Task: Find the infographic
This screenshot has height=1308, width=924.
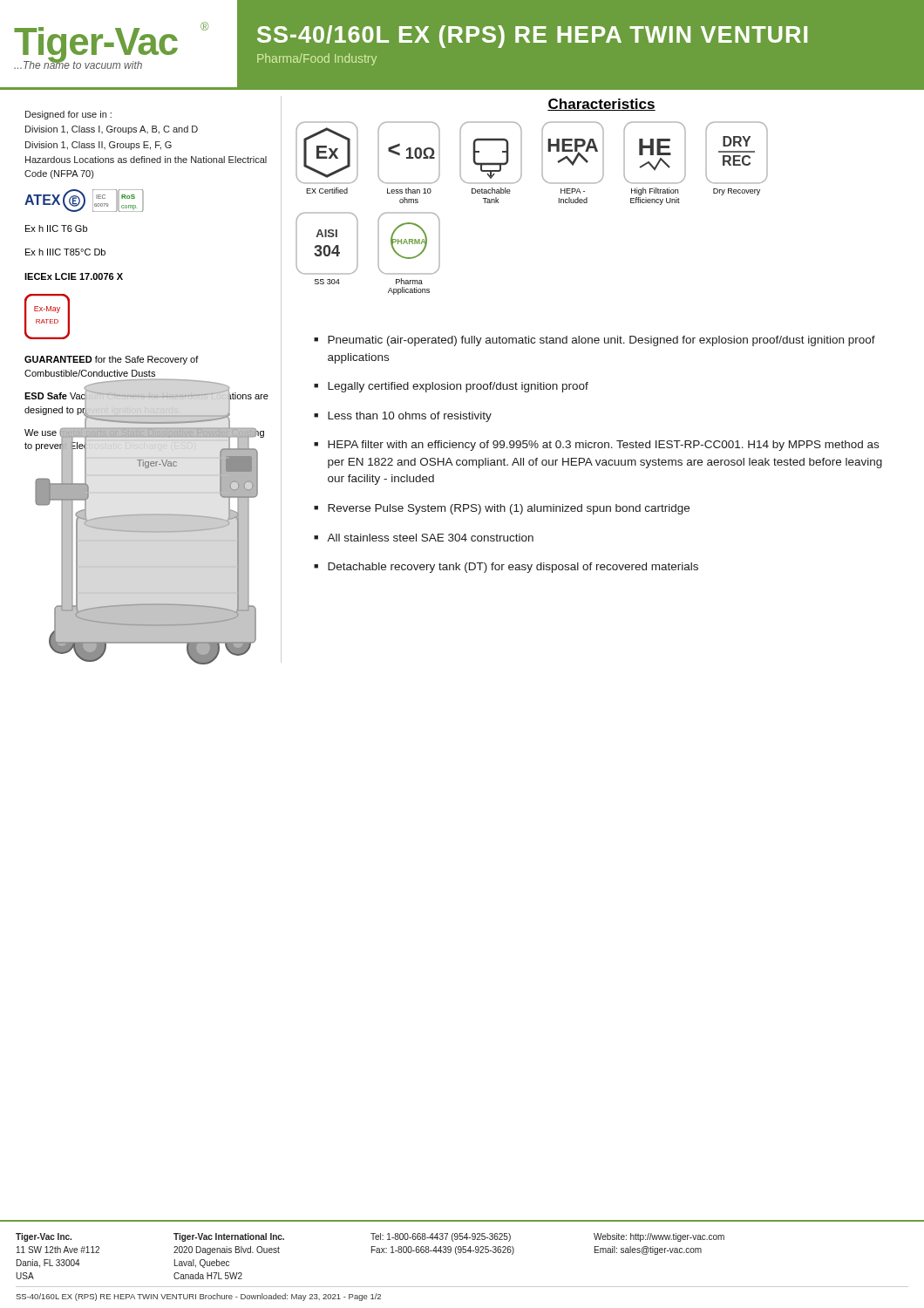Action: coord(601,208)
